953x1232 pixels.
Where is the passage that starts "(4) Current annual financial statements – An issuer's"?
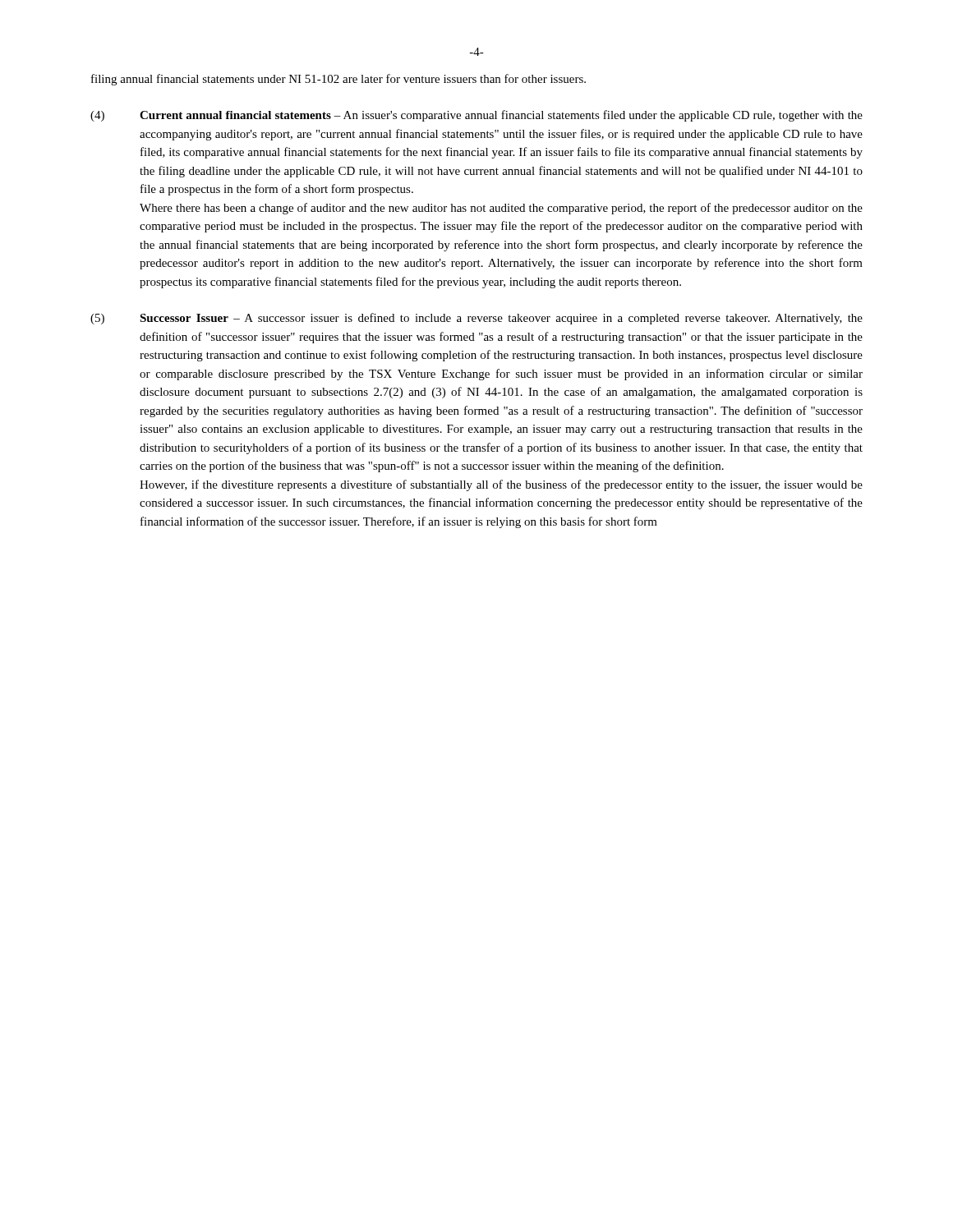[476, 152]
